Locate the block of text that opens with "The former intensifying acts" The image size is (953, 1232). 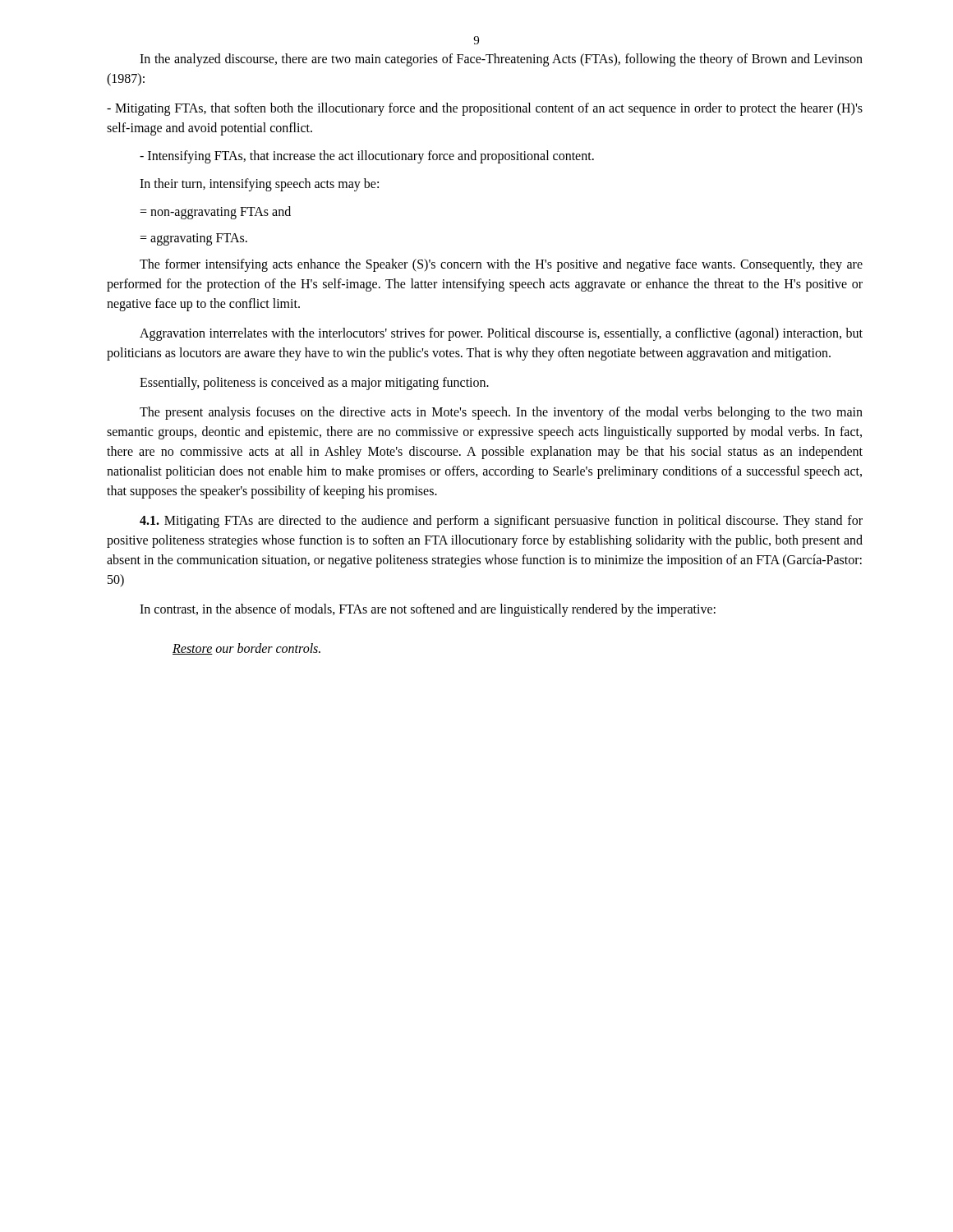coord(485,284)
